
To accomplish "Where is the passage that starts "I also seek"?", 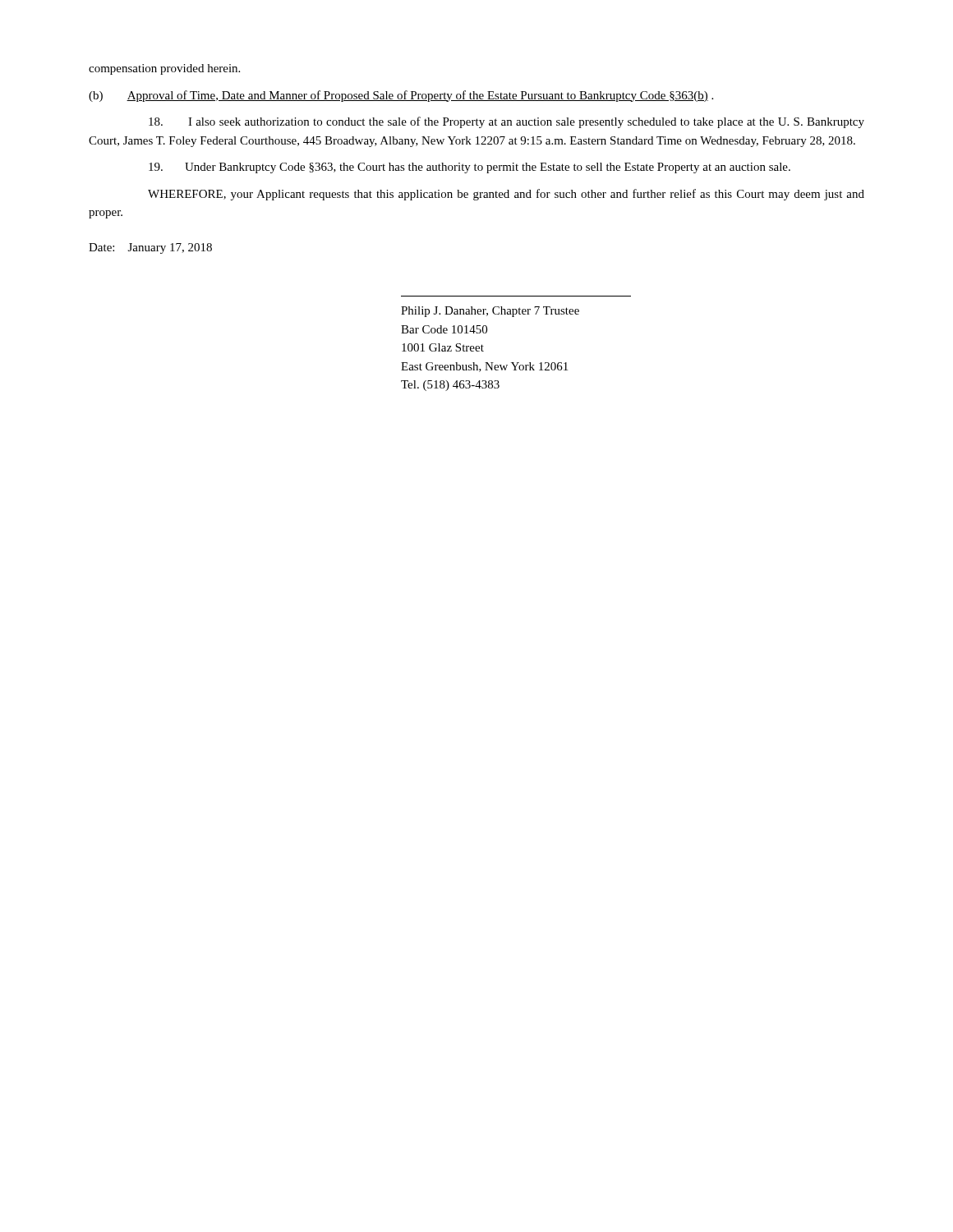I will click(x=476, y=131).
